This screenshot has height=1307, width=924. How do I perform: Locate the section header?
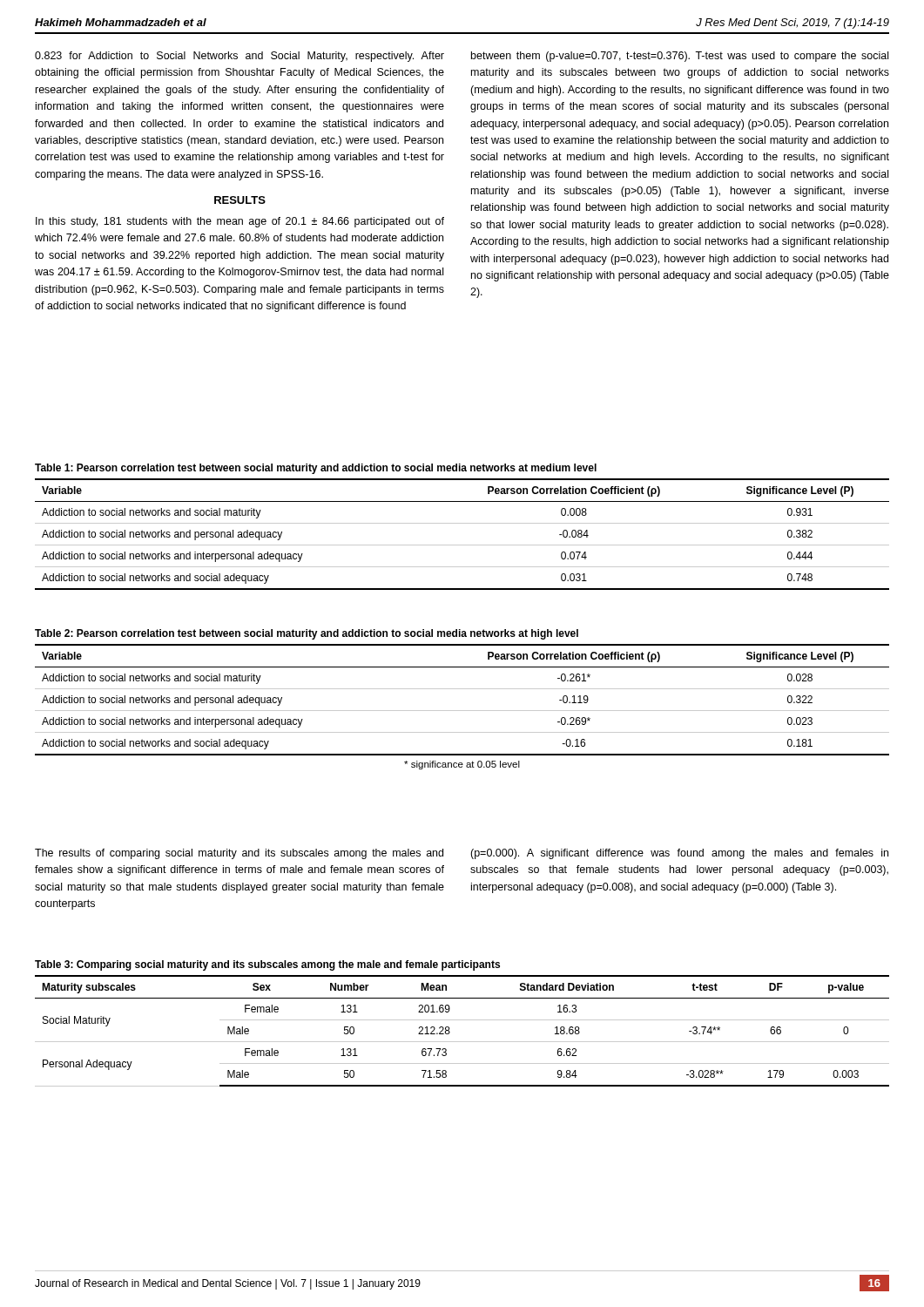point(239,200)
